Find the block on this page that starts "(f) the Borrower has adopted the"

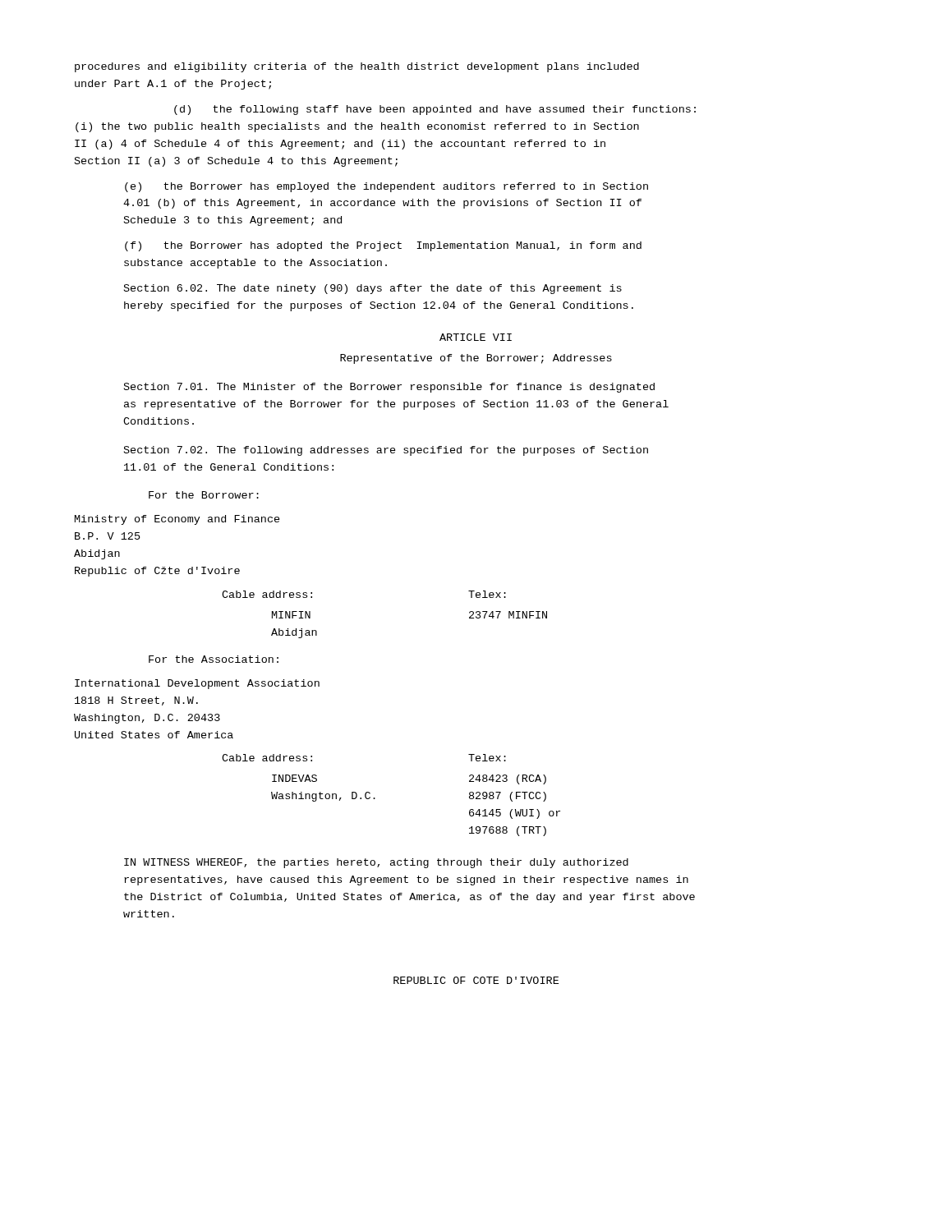(x=501, y=256)
